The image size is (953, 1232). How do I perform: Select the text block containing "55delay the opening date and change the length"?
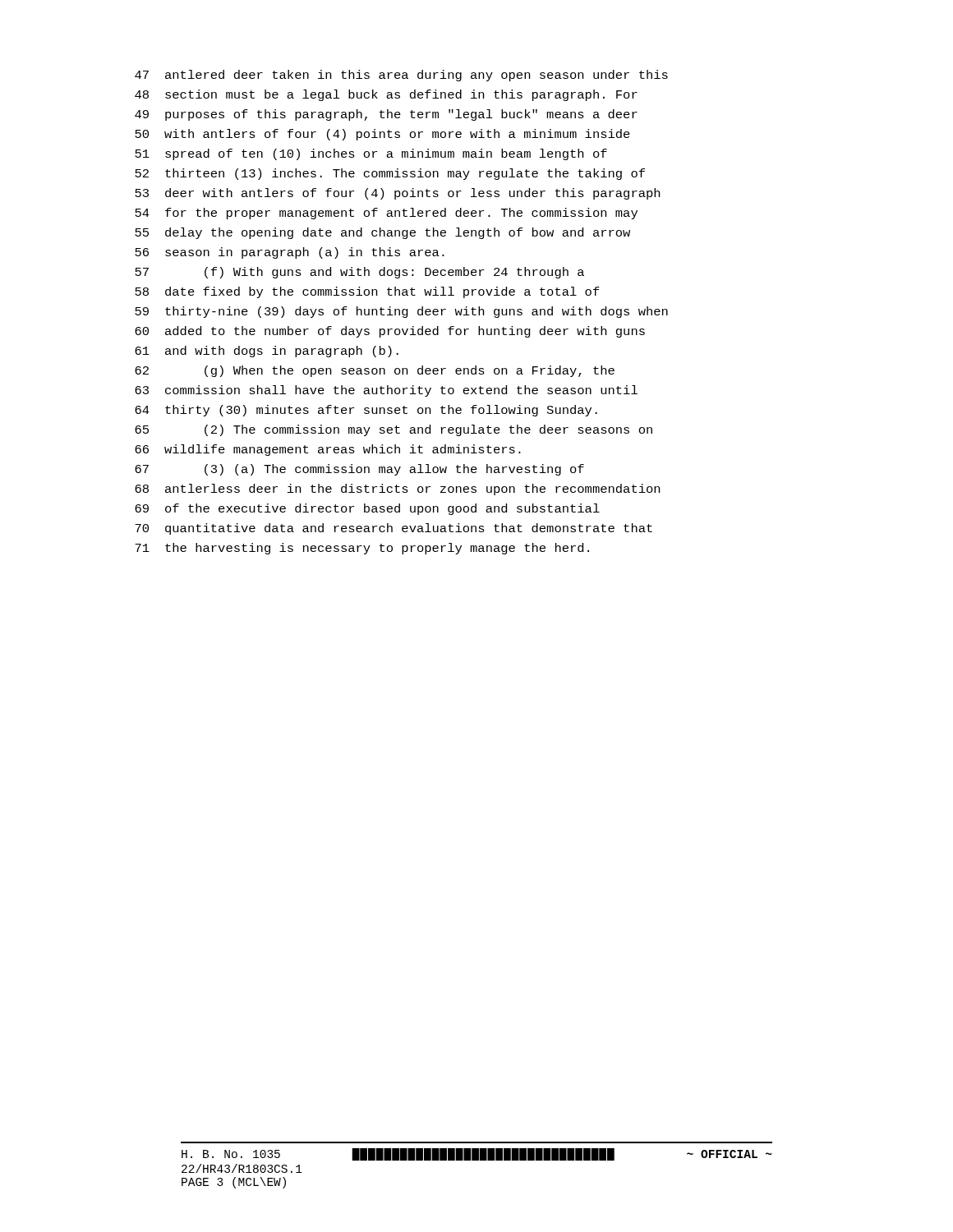click(x=476, y=233)
